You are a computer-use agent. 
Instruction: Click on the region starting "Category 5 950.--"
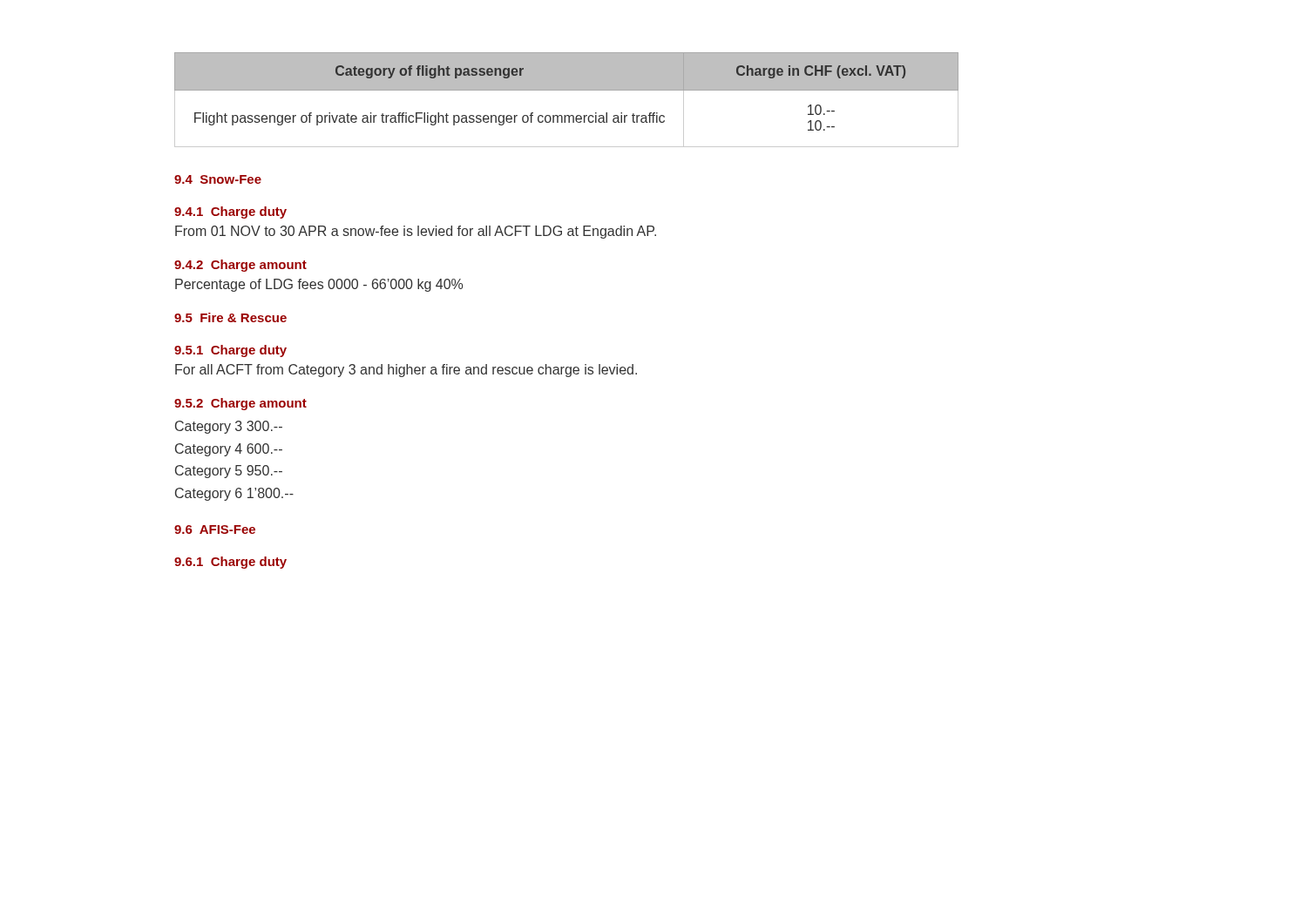[228, 471]
